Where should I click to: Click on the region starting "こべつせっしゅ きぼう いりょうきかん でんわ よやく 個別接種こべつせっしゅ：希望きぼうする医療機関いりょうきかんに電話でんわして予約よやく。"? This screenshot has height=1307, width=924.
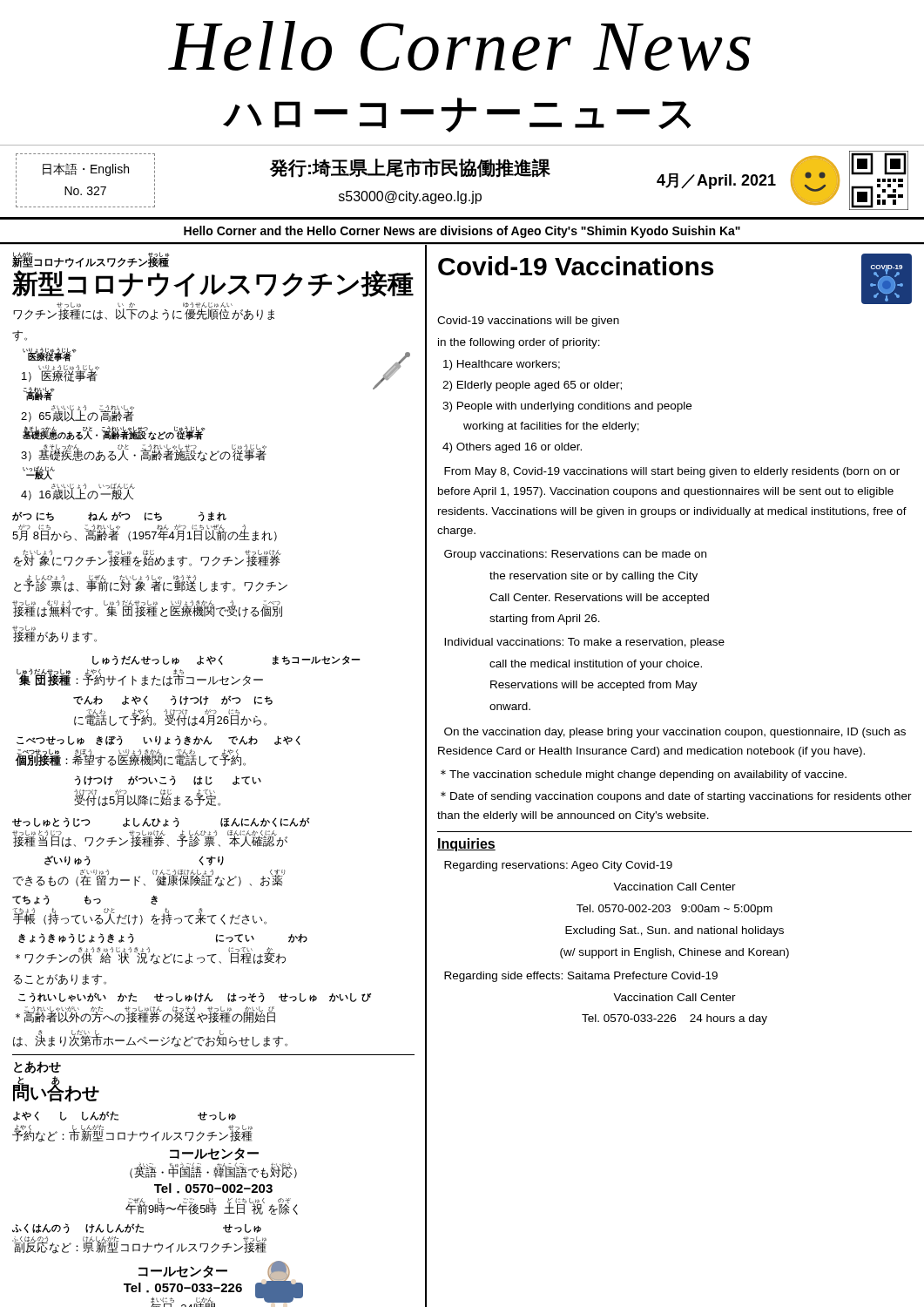coord(215,749)
